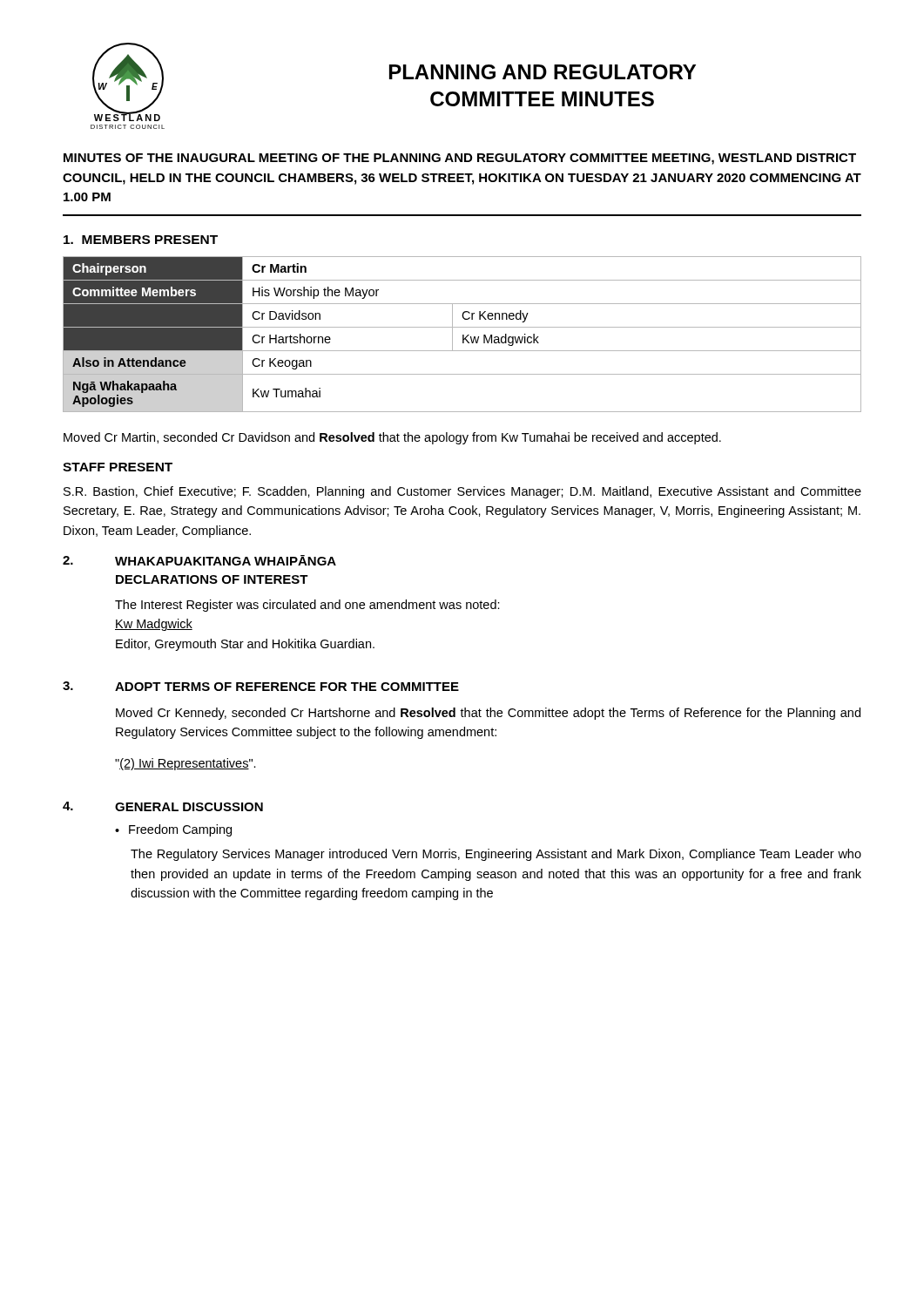Screen dimensions: 1307x924
Task: Select a table
Action: click(x=462, y=334)
